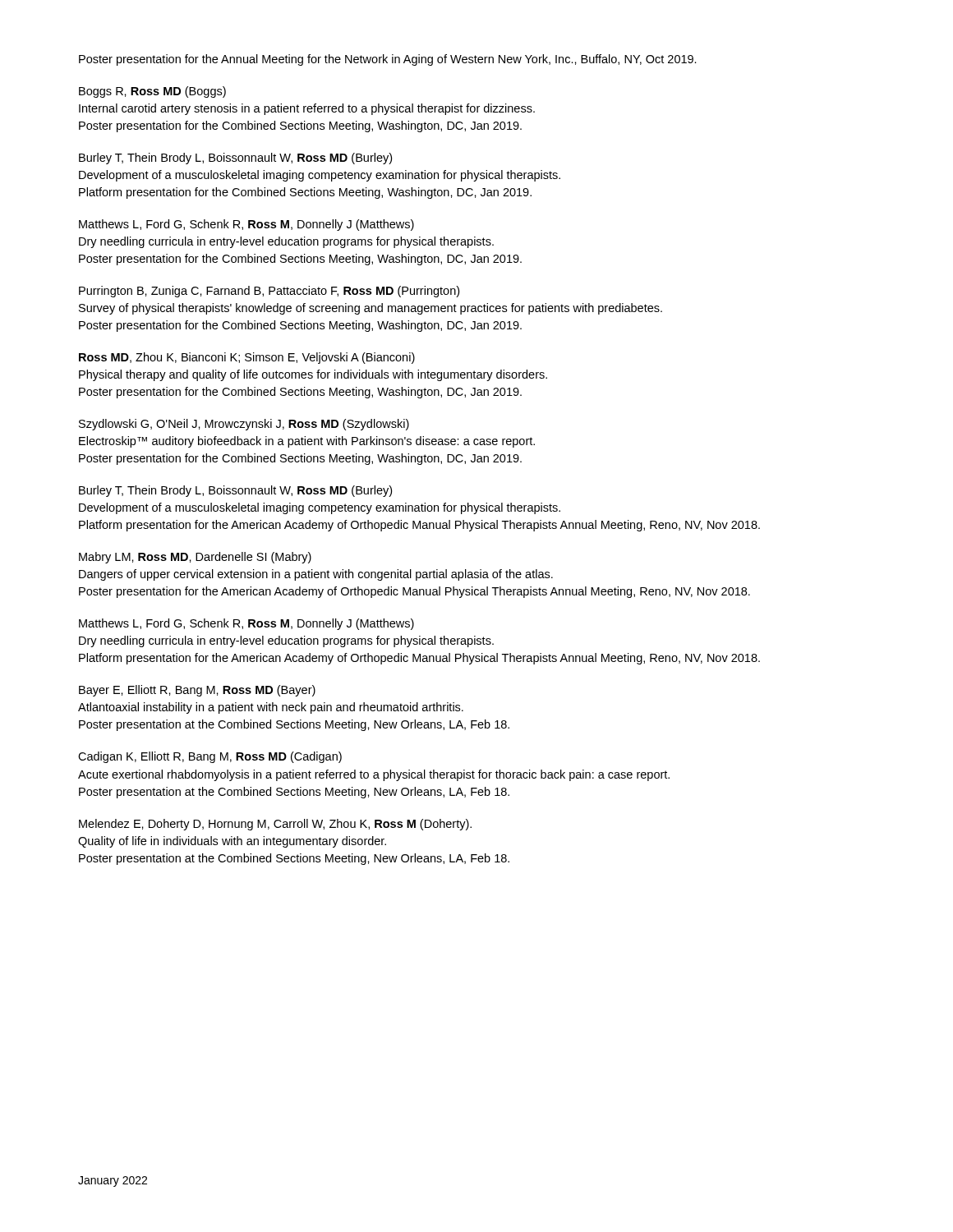Click the passage that begins "Cadigan K, Elliott R, Bang M, Ross MD"
This screenshot has height=1232, width=953.
pos(374,774)
